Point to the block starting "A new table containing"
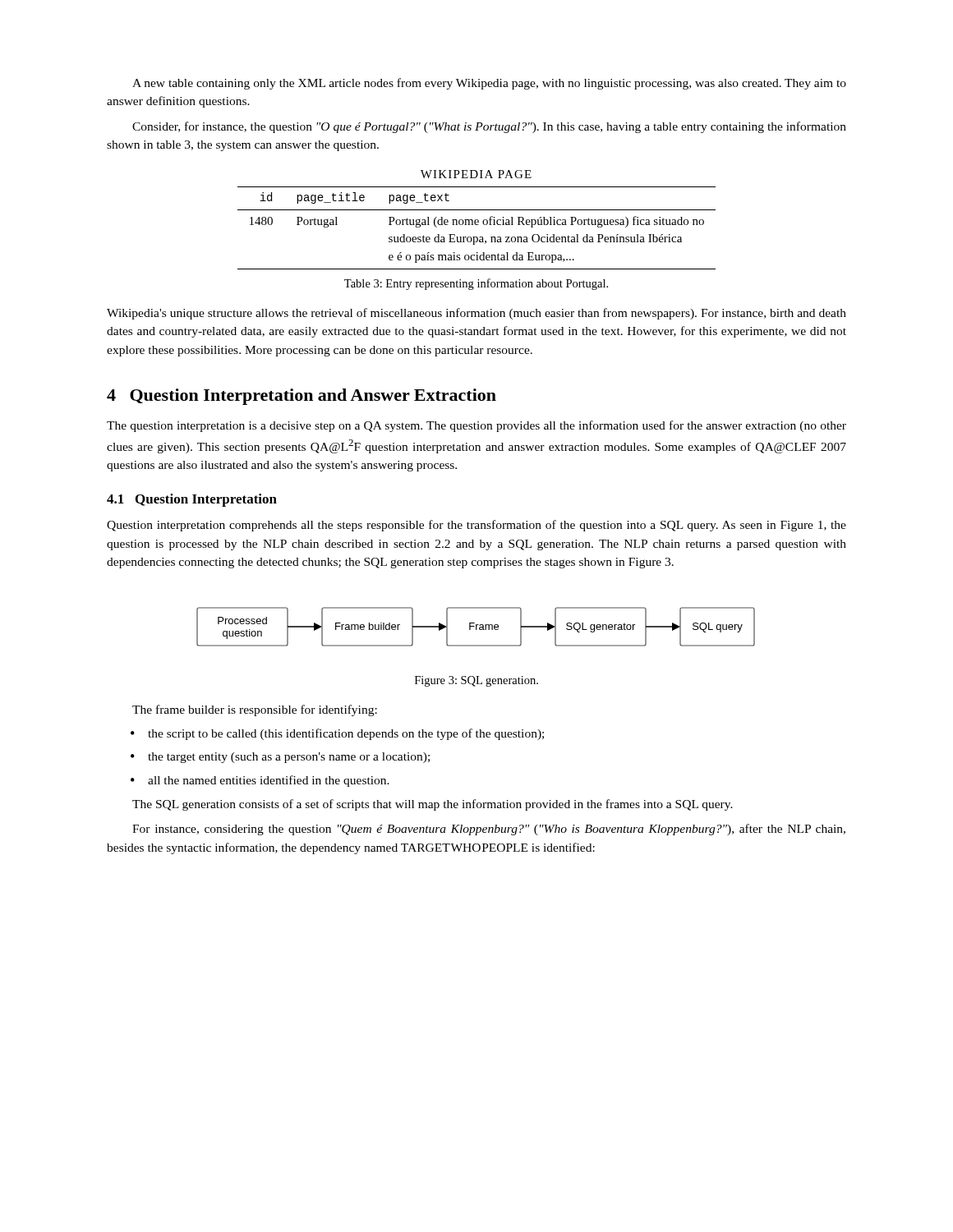The height and width of the screenshot is (1232, 953). [x=476, y=92]
